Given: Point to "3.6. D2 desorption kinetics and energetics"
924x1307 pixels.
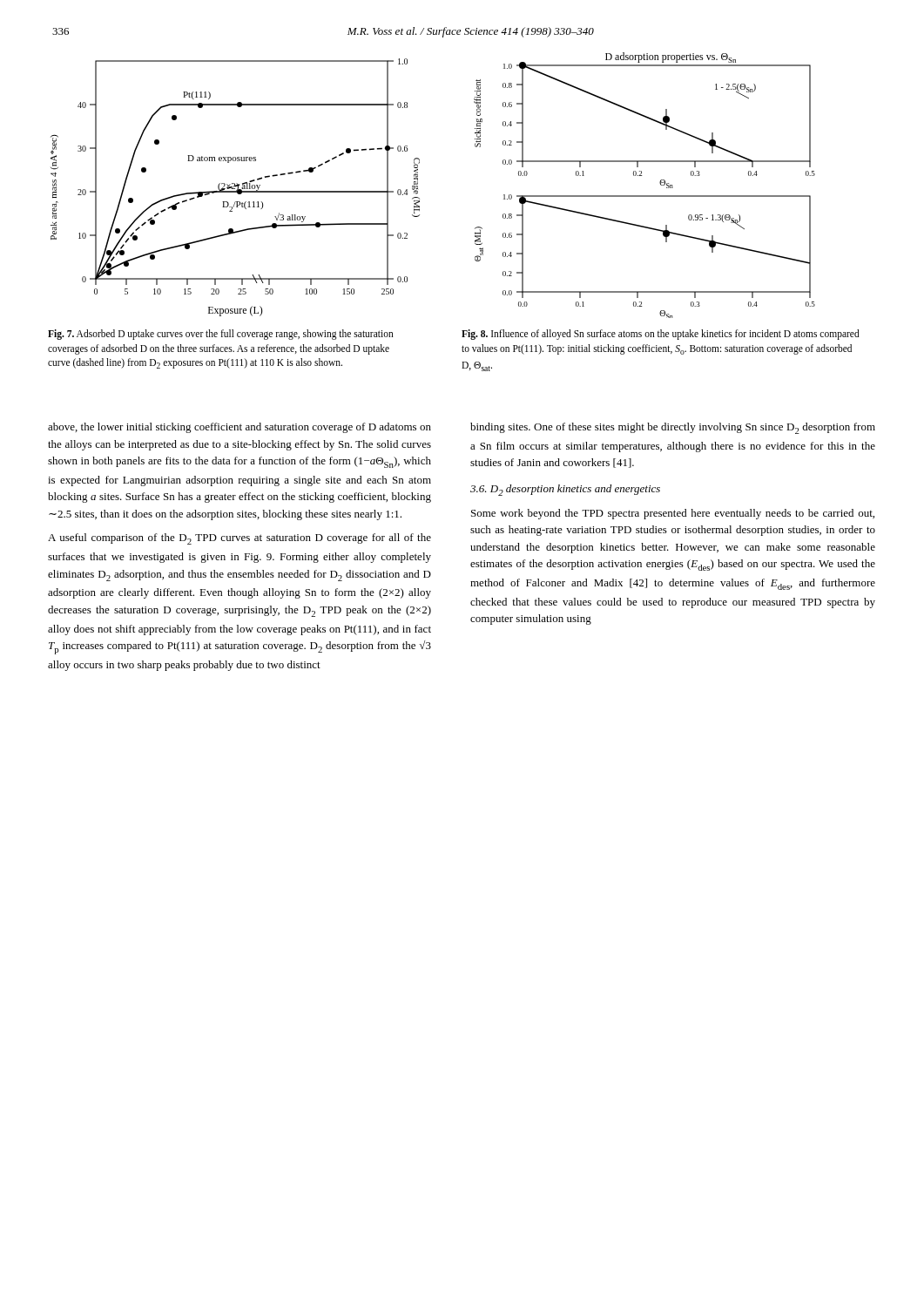Looking at the screenshot, I should (565, 489).
